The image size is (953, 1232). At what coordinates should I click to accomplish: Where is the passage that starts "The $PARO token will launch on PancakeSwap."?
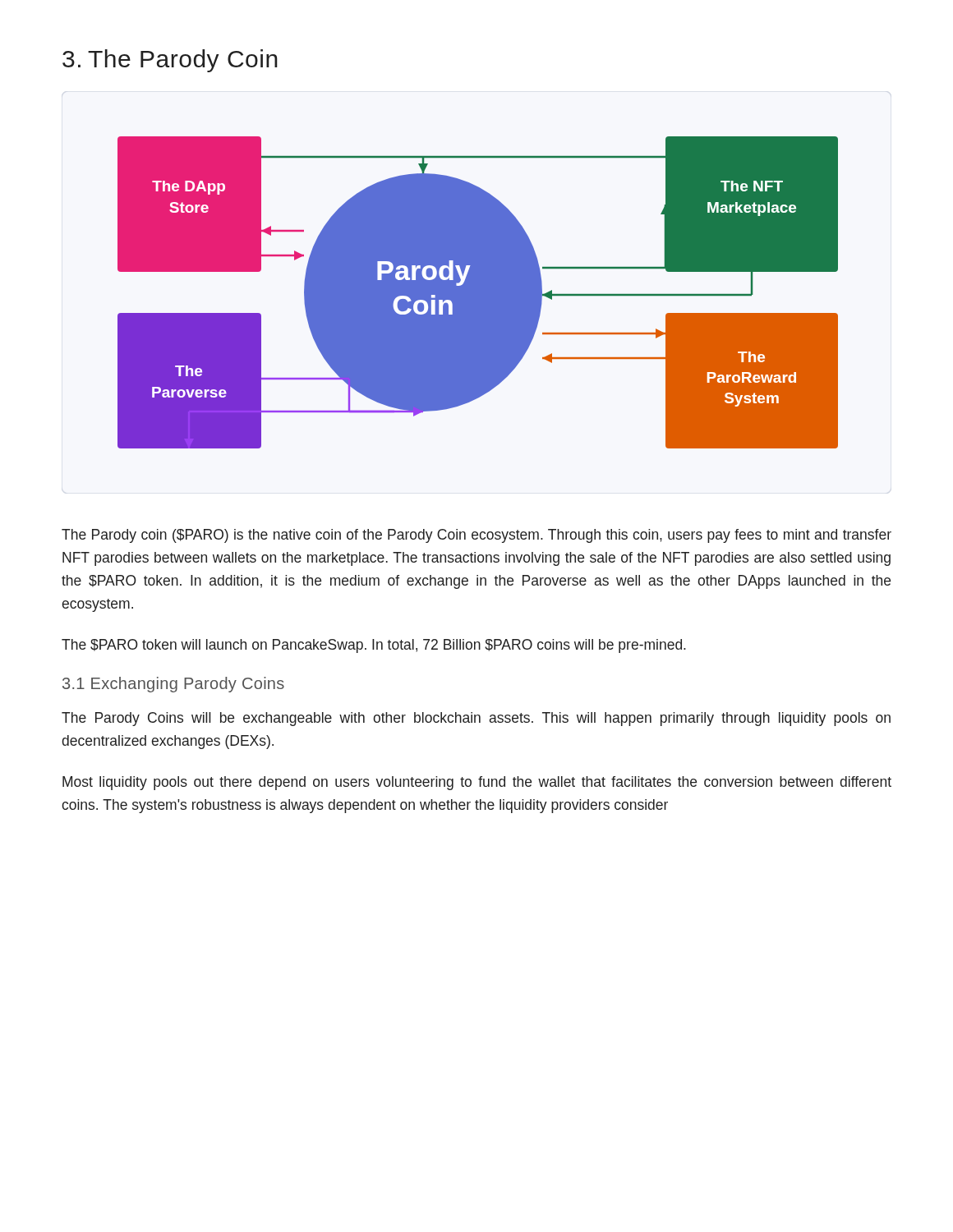click(x=374, y=645)
